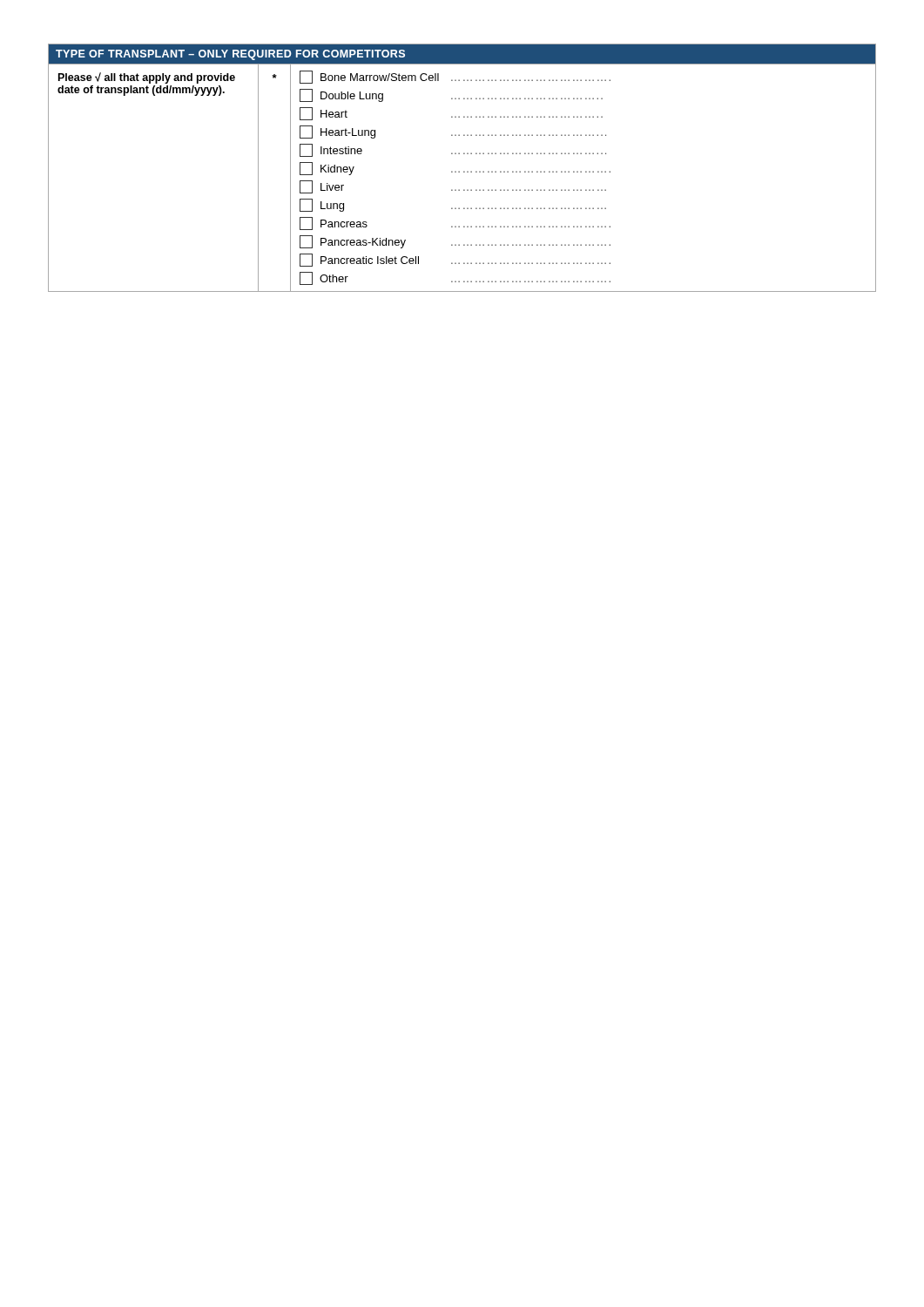
Task: Find the table
Action: click(462, 168)
